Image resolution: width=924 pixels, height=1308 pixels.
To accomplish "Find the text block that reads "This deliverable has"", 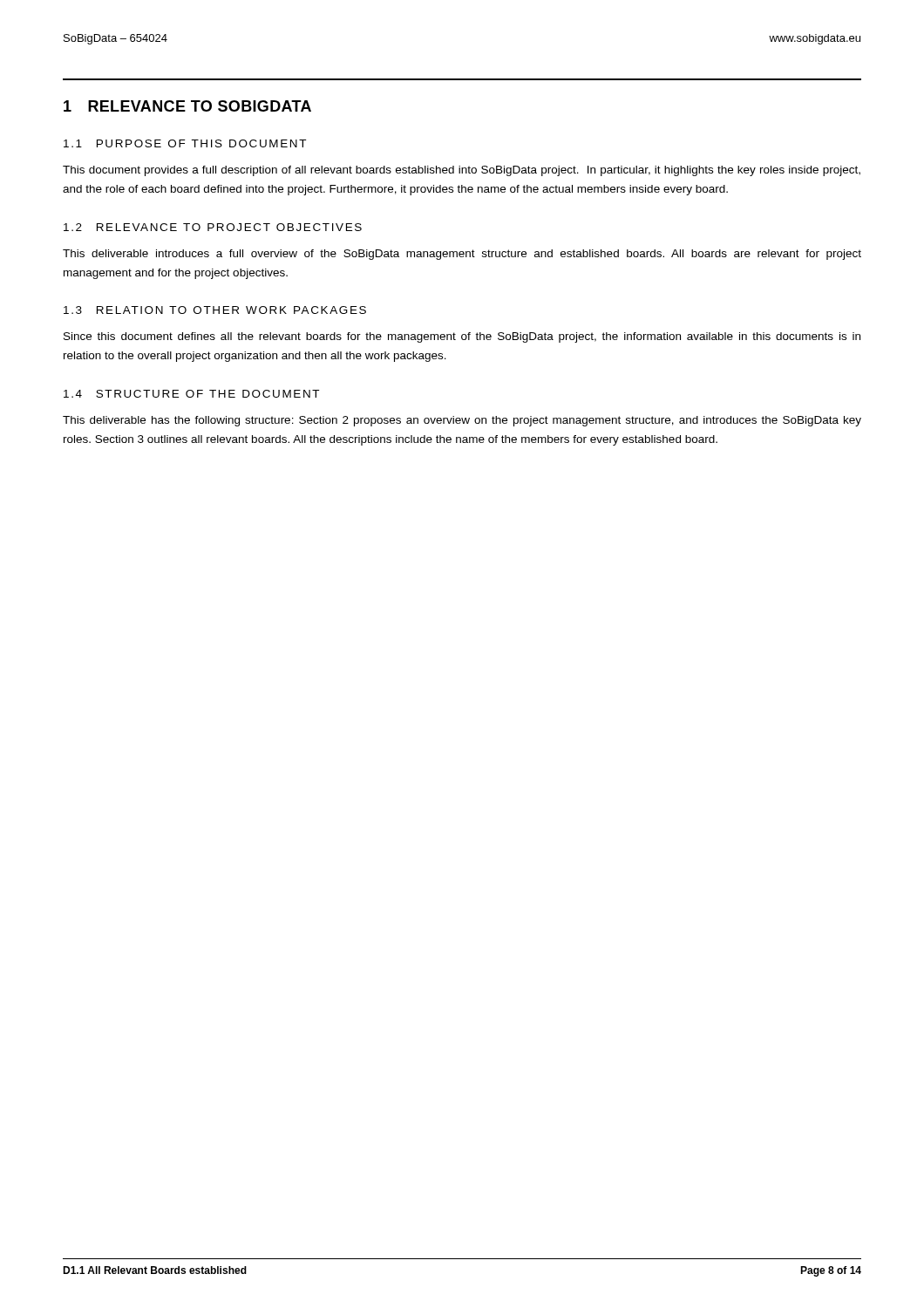I will coord(462,429).
